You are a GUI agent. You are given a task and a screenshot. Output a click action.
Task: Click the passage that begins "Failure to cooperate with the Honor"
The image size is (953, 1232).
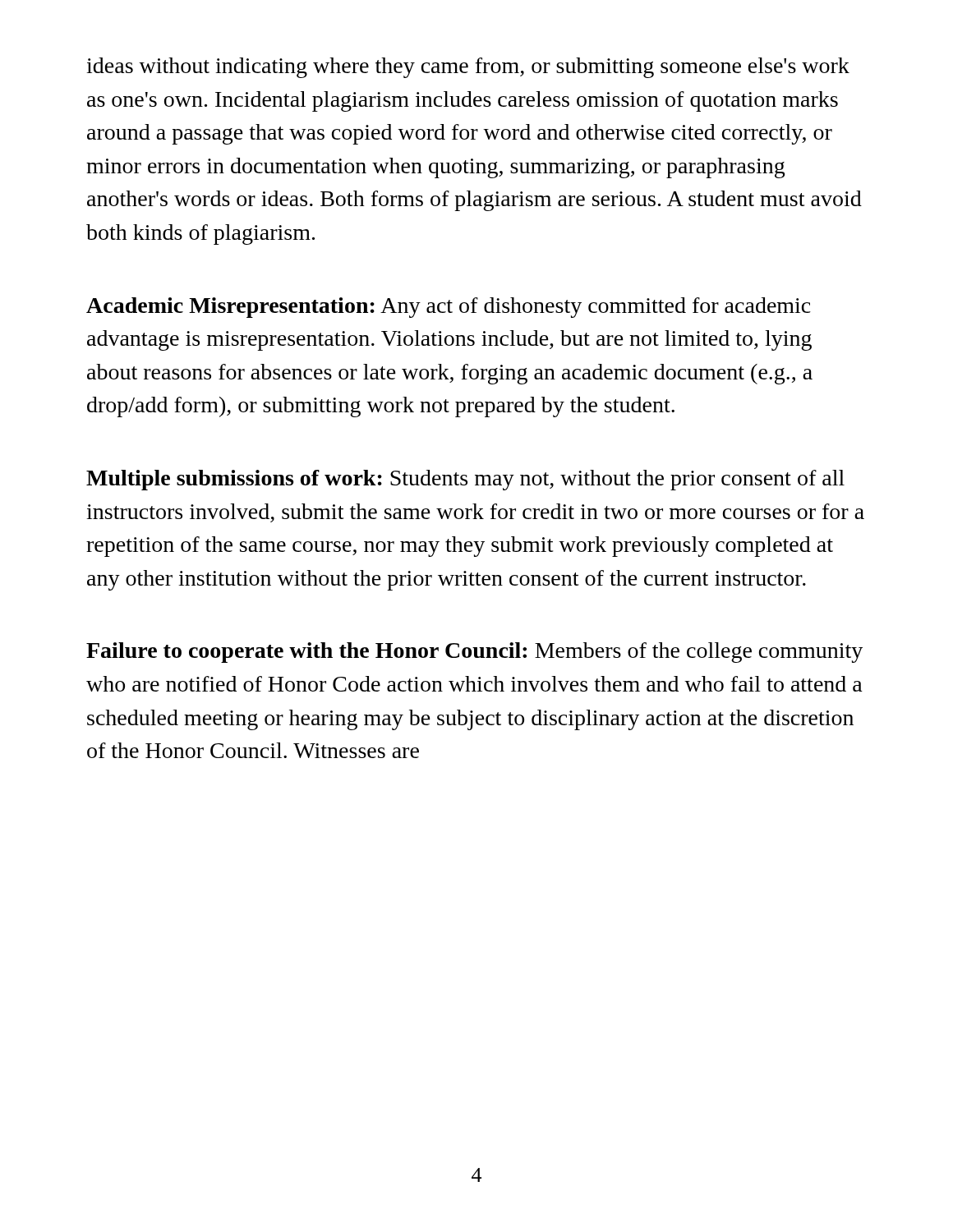coord(475,700)
